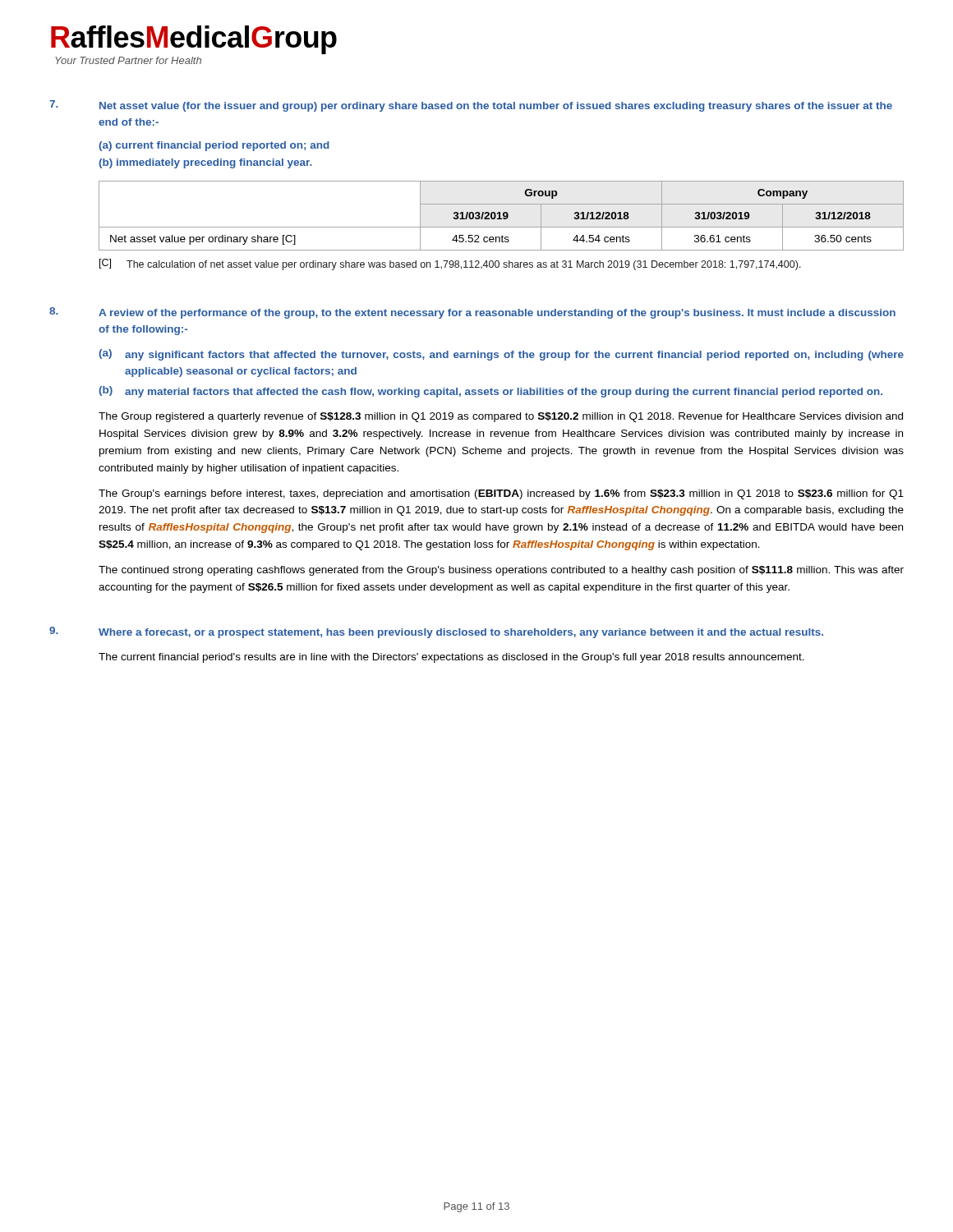Screen dimensions: 1232x953
Task: Point to the text block starting "(a) current financial period reported on; and (b)"
Action: tap(214, 146)
